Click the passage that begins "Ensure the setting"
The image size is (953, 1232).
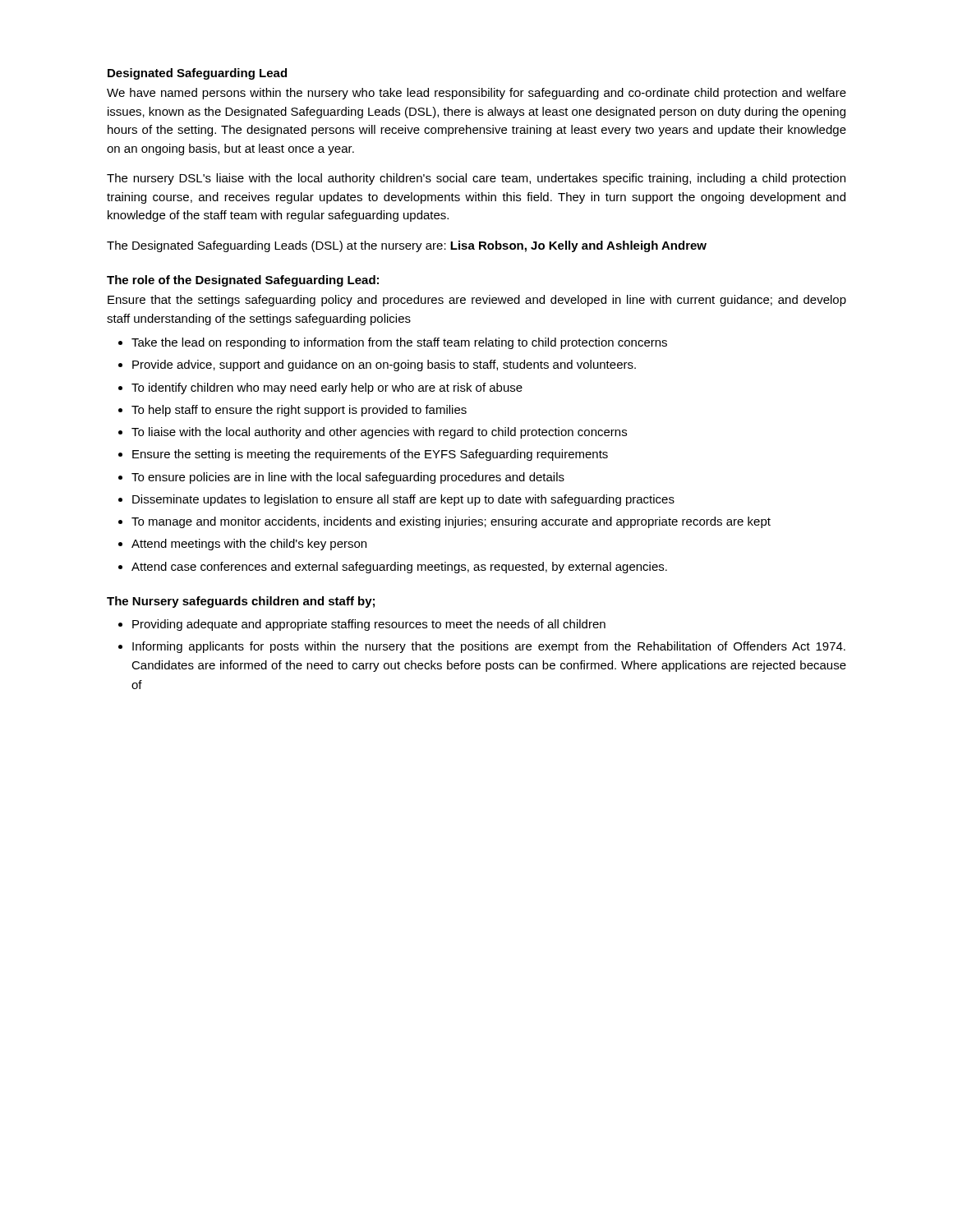click(489, 454)
